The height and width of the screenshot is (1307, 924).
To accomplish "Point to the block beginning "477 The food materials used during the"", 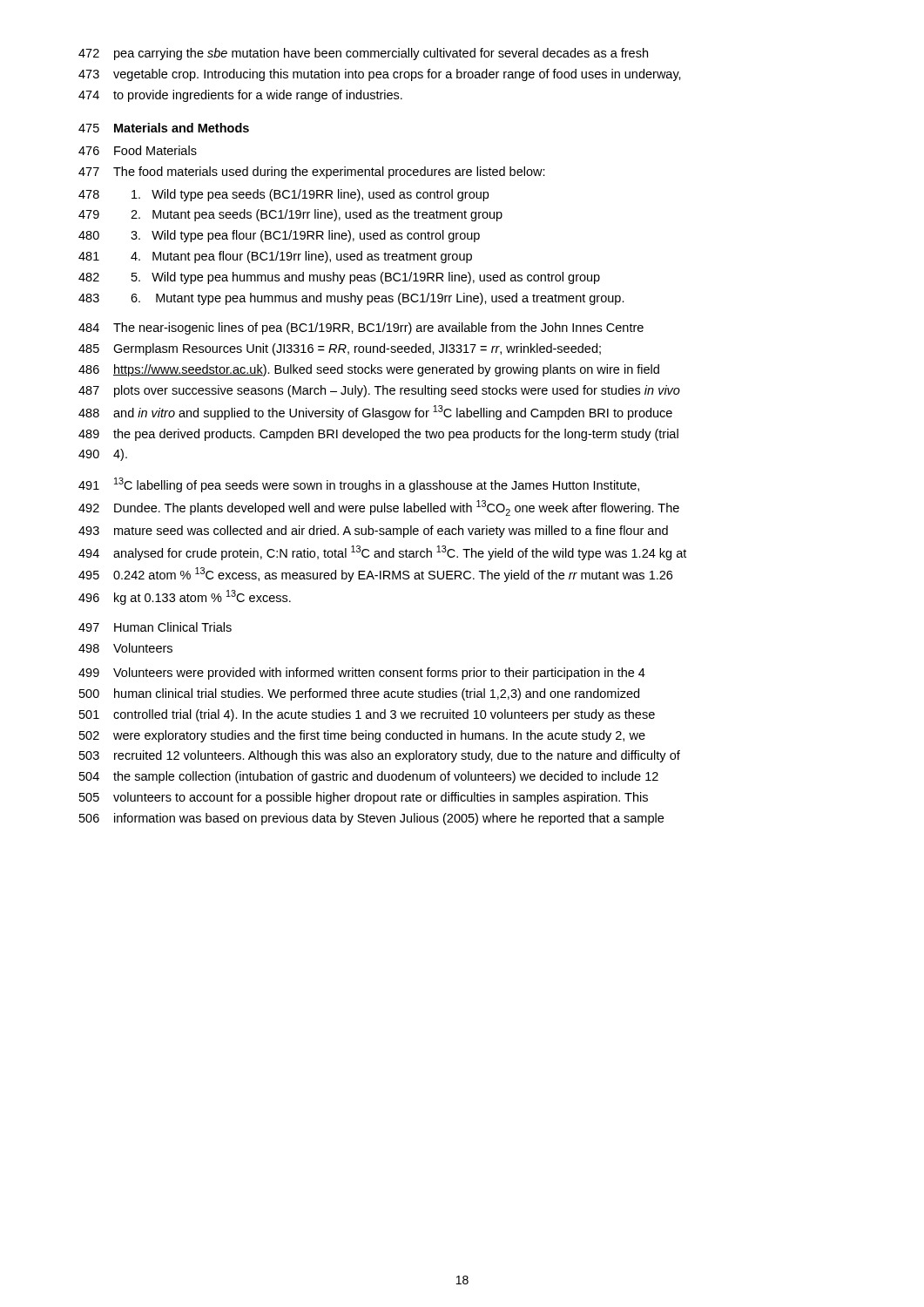I will pyautogui.click(x=462, y=172).
